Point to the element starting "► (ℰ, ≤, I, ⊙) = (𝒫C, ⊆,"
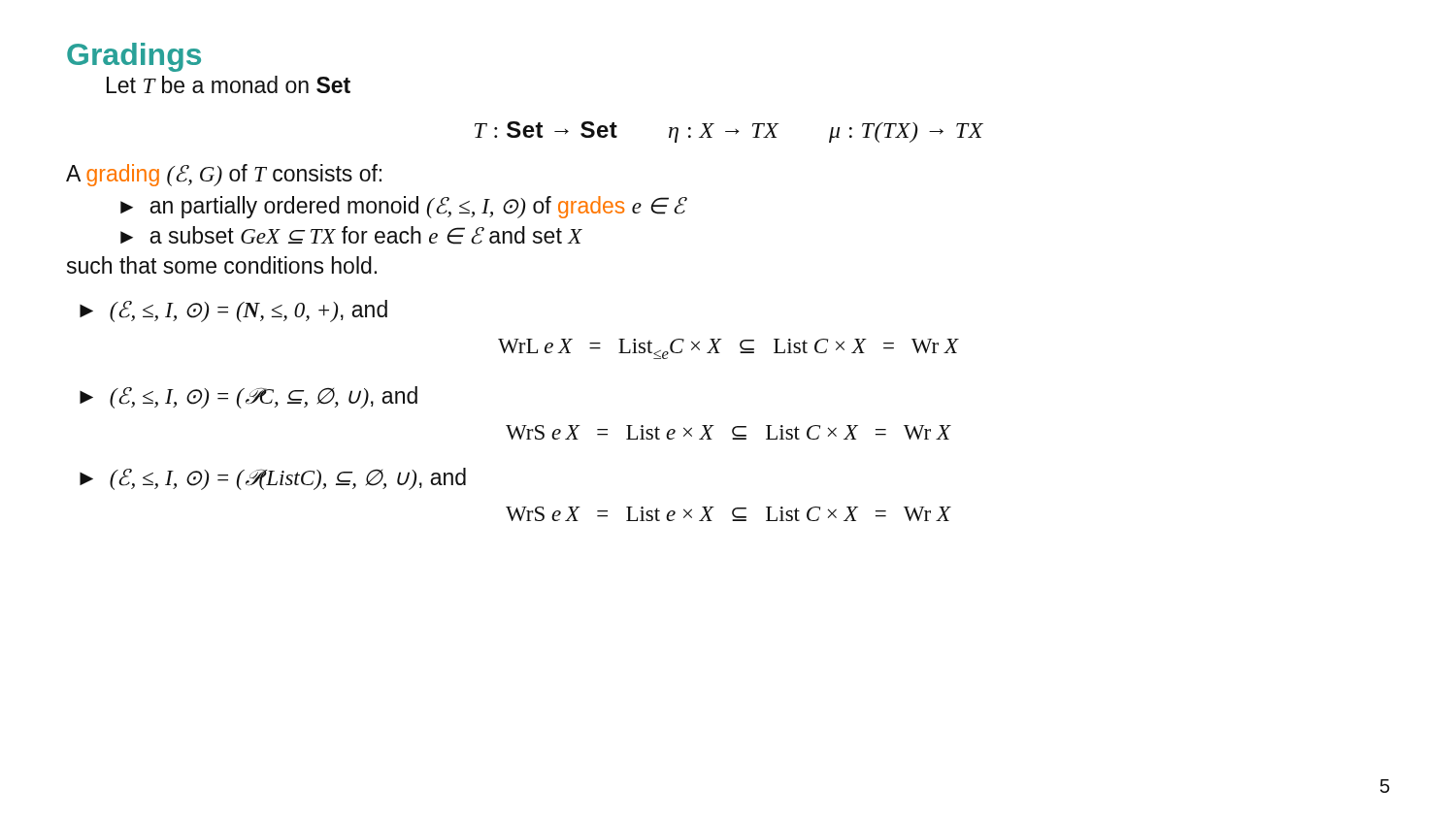This screenshot has height=819, width=1456. pyautogui.click(x=247, y=396)
